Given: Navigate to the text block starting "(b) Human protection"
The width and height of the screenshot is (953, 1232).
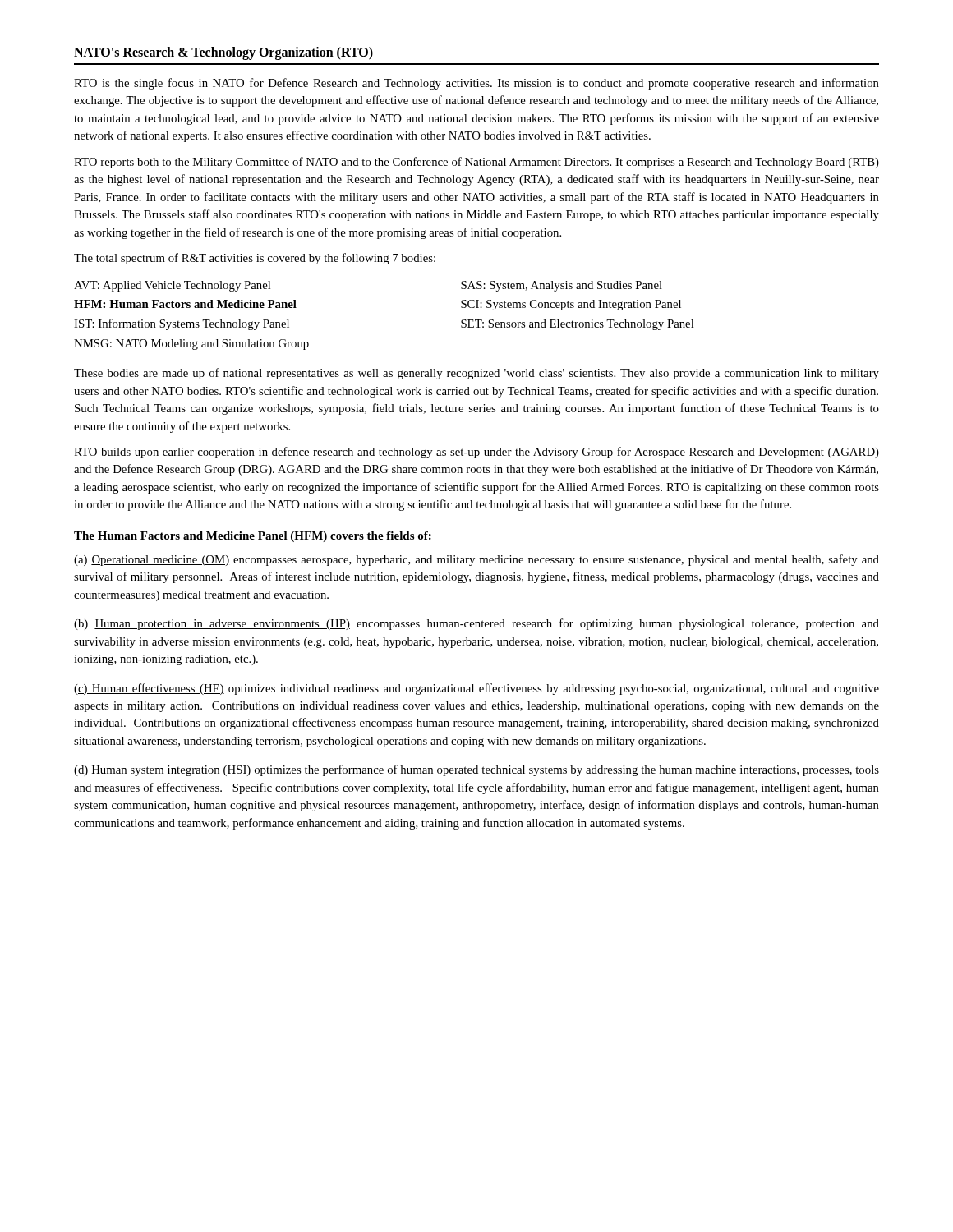Looking at the screenshot, I should (476, 641).
